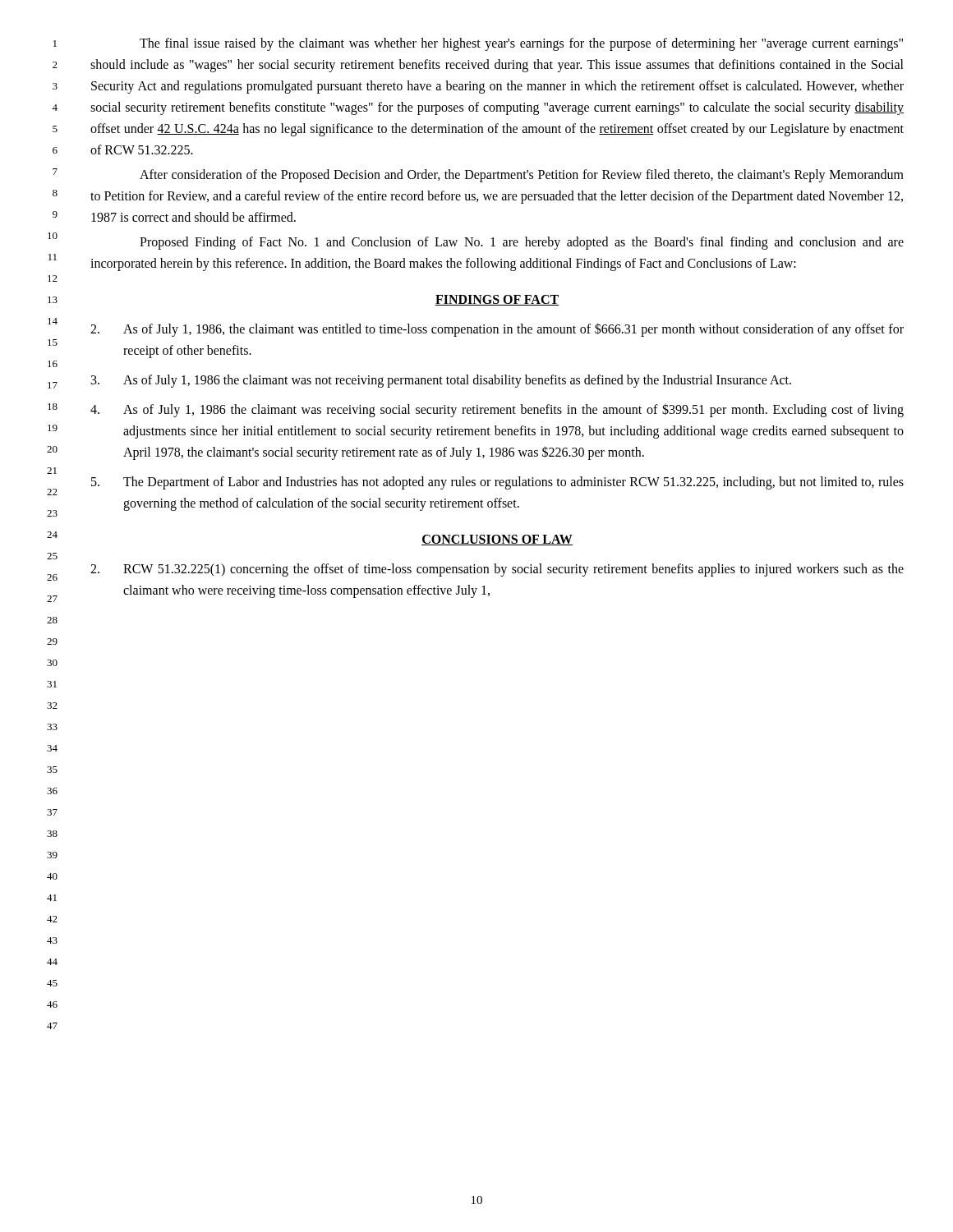Navigate to the block starting "3. As of July 1, 1986 the claimant"
Image resolution: width=953 pixels, height=1232 pixels.
497,380
